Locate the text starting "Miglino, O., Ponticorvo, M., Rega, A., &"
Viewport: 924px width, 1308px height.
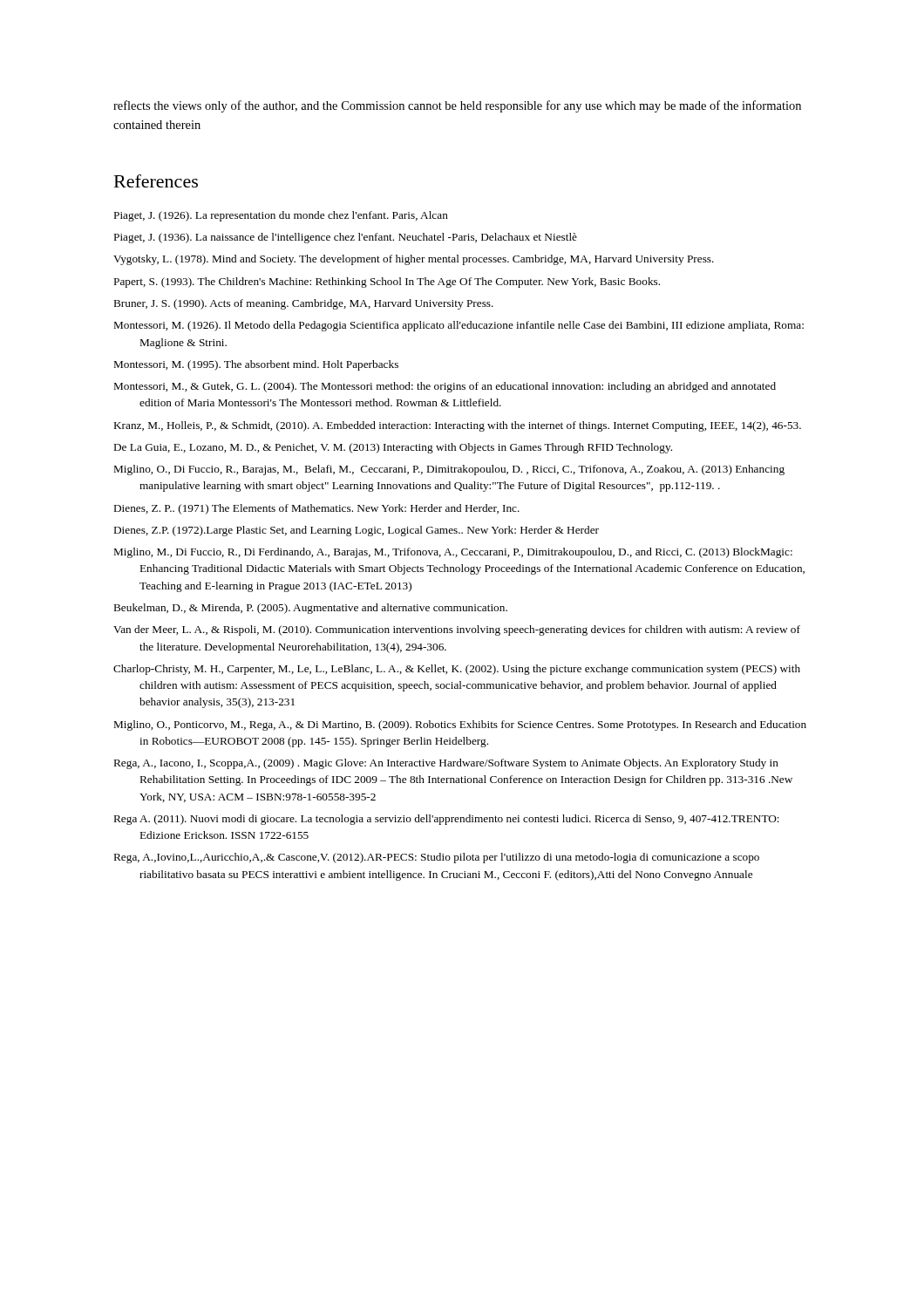[x=460, y=732]
